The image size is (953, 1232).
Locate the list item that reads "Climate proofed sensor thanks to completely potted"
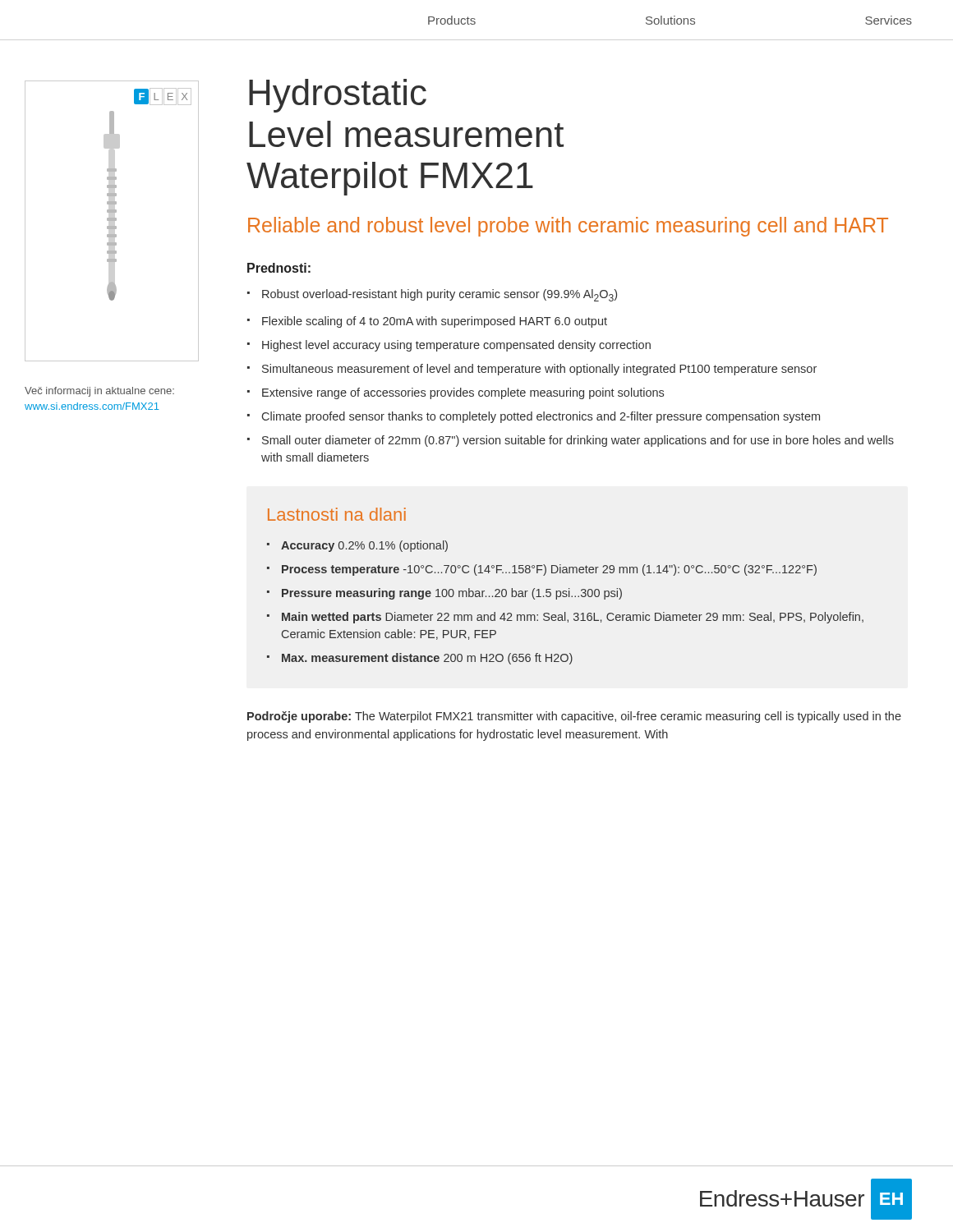point(541,416)
